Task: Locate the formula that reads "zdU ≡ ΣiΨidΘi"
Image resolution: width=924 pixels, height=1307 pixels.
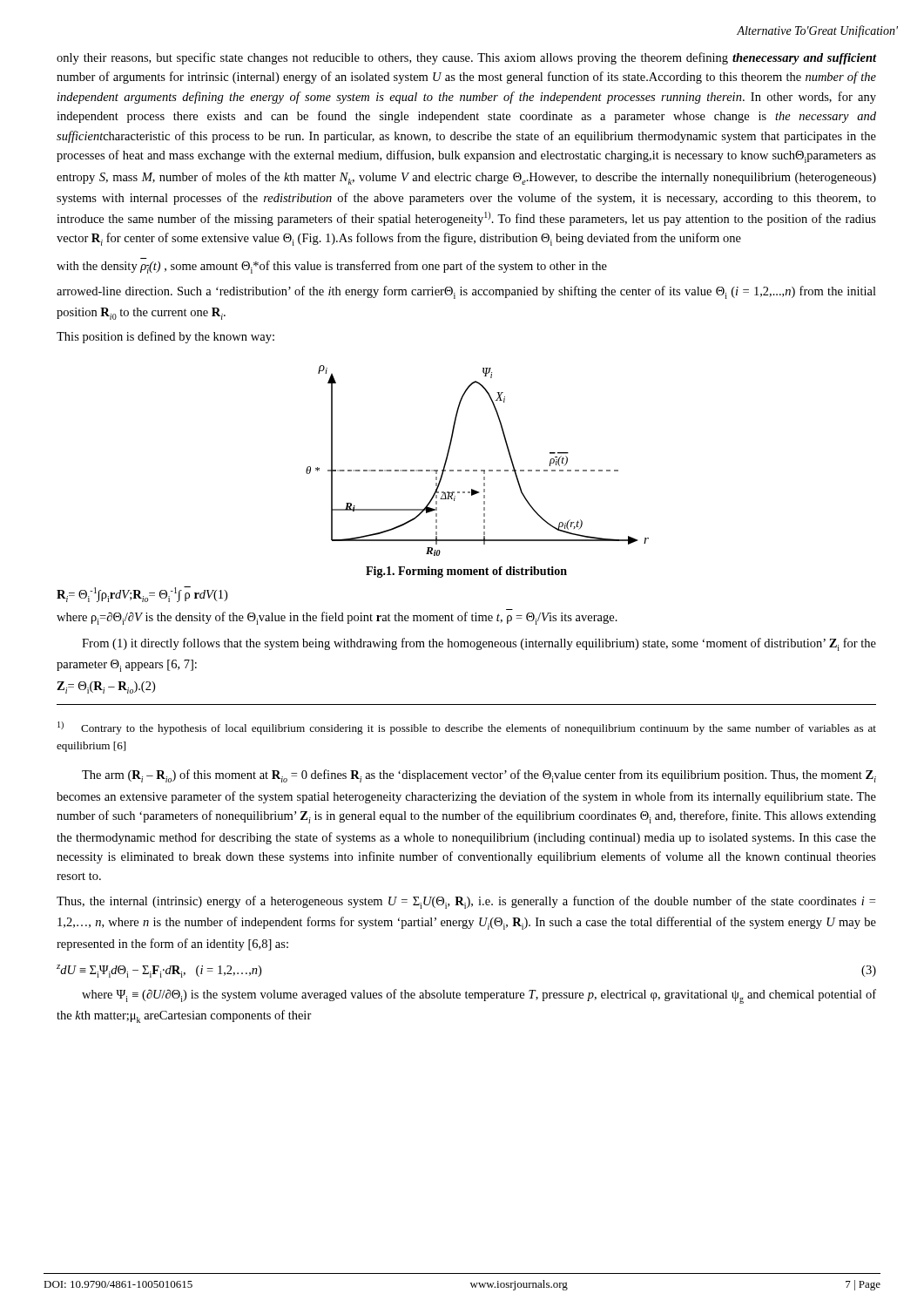Action: 145,971
